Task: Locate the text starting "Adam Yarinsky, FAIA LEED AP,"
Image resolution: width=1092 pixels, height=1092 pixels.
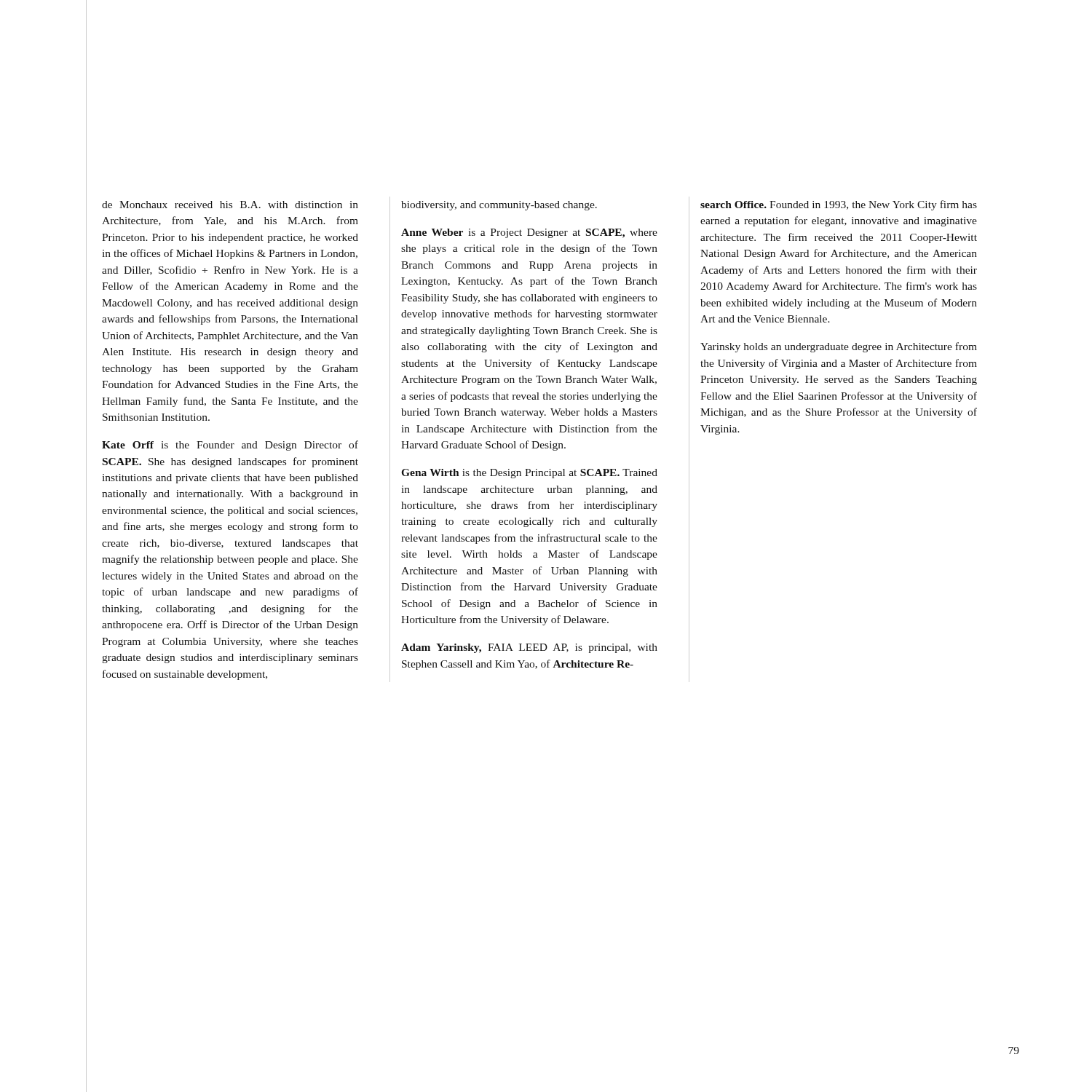Action: [x=529, y=655]
